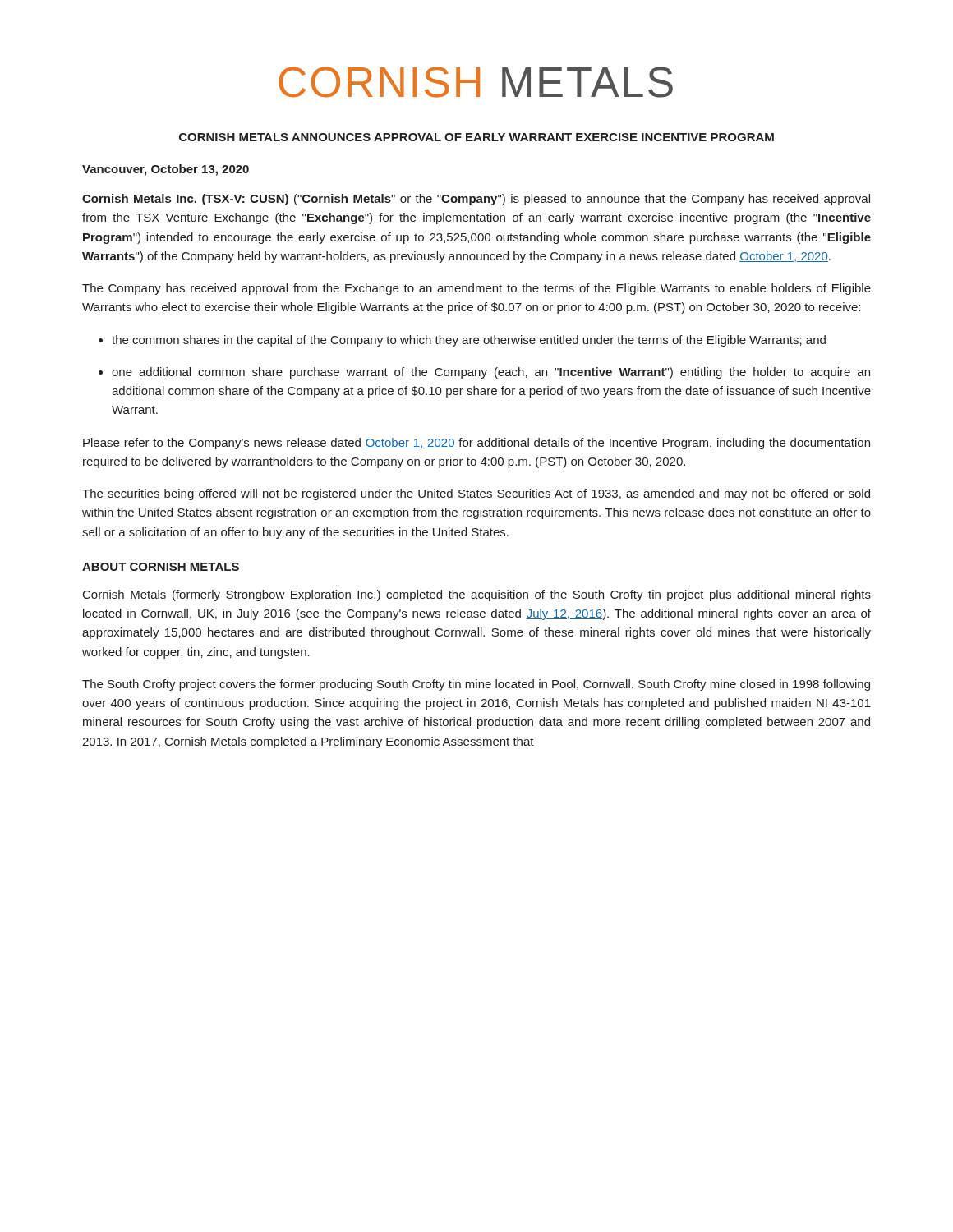Locate the list item that reads "the common shares in the capital of the"
The width and height of the screenshot is (953, 1232).
point(469,339)
